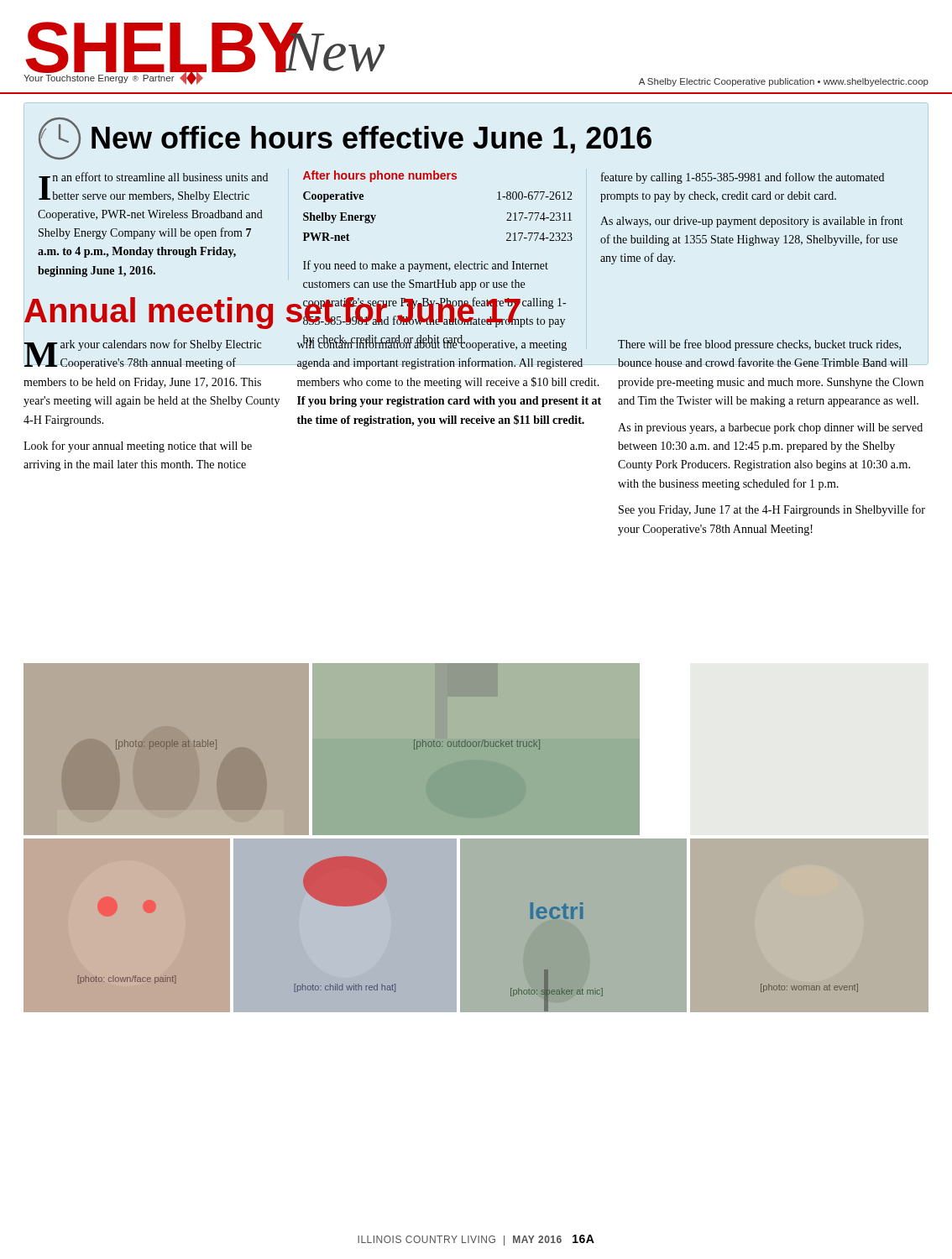Locate the section header that opens with "After hours phone"
The width and height of the screenshot is (952, 1259).
click(380, 175)
